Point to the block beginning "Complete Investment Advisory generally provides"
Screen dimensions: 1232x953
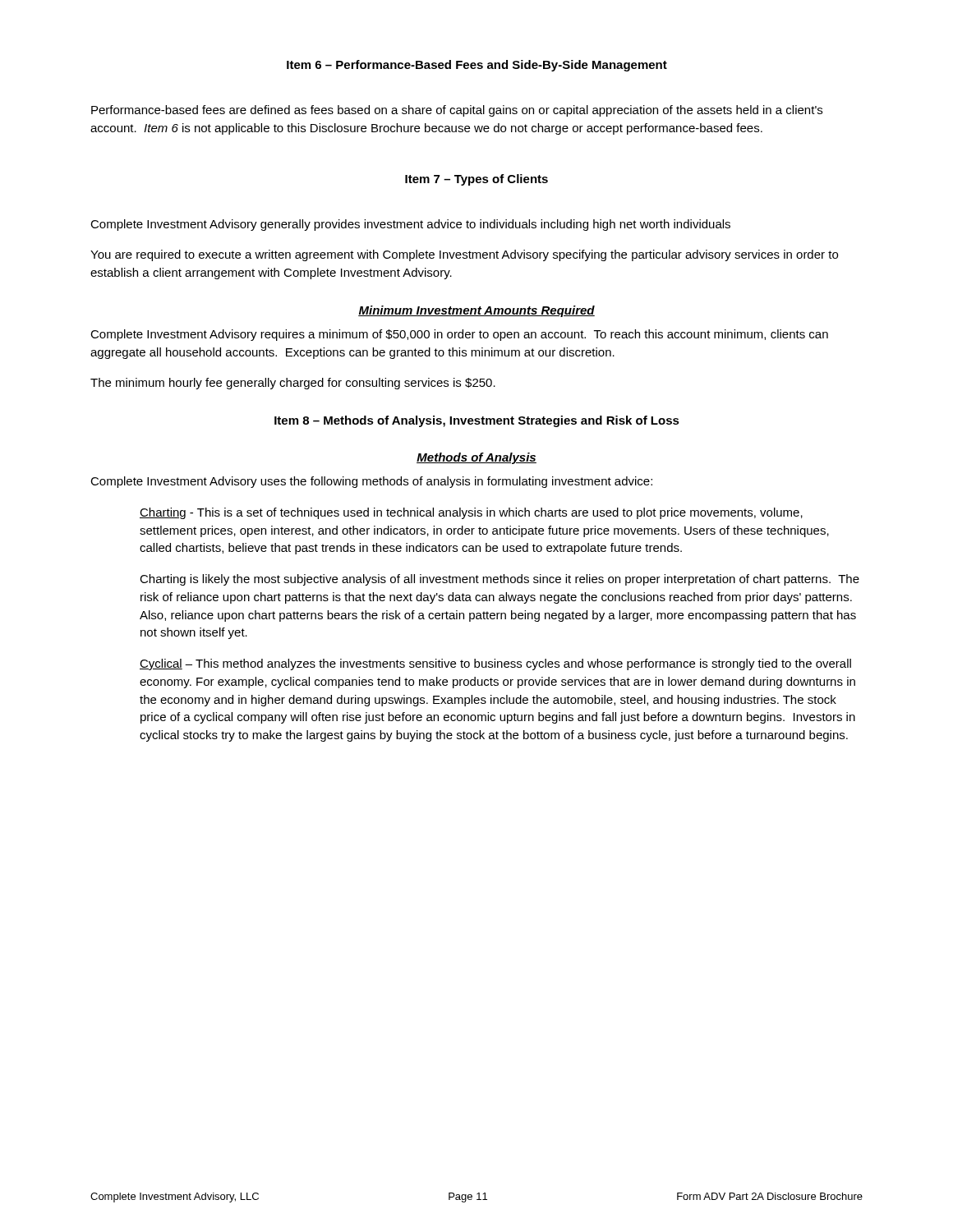tap(411, 223)
